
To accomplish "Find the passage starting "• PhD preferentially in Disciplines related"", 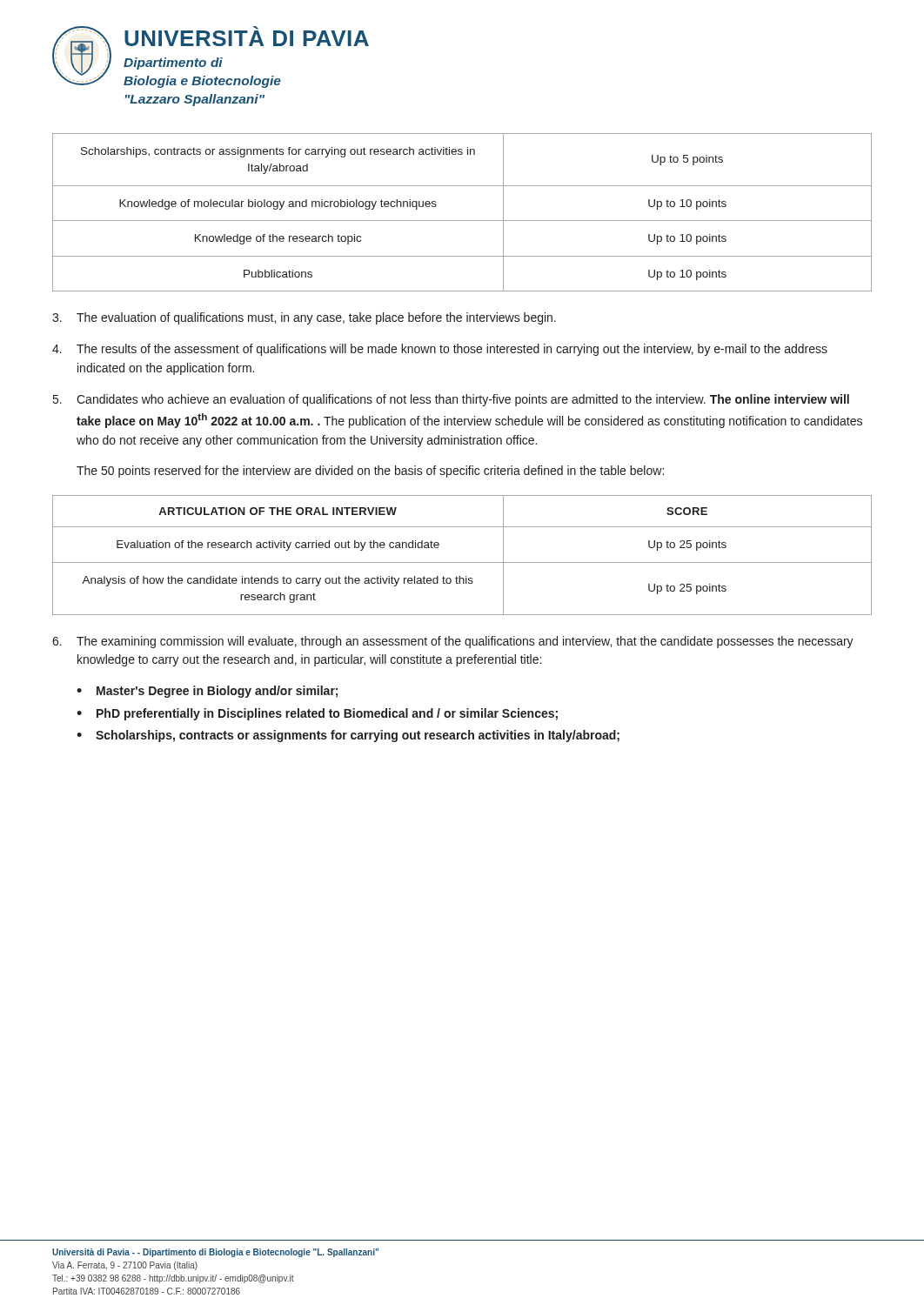I will click(474, 714).
